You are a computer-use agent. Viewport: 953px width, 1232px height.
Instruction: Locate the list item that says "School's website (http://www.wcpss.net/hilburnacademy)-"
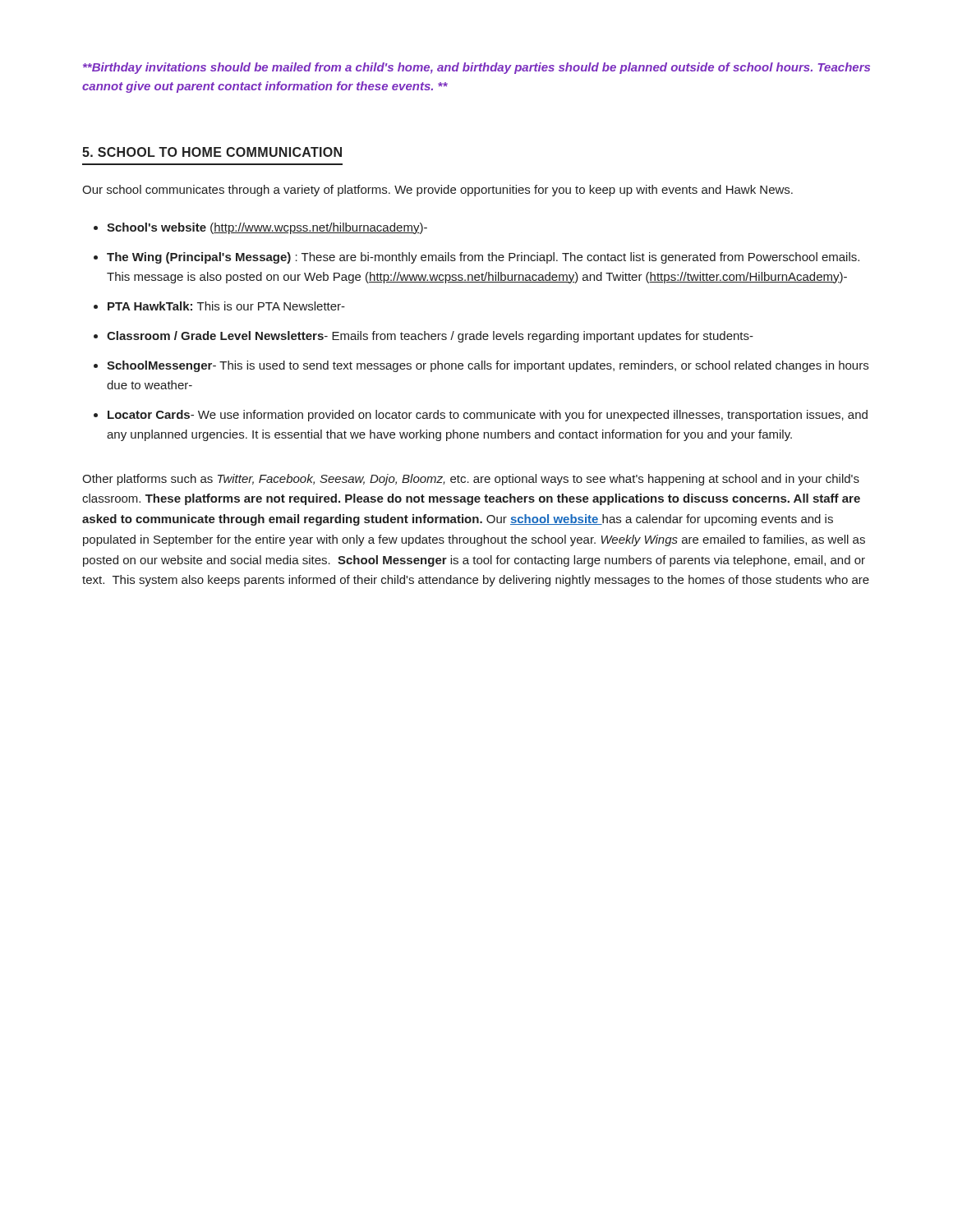click(x=267, y=227)
